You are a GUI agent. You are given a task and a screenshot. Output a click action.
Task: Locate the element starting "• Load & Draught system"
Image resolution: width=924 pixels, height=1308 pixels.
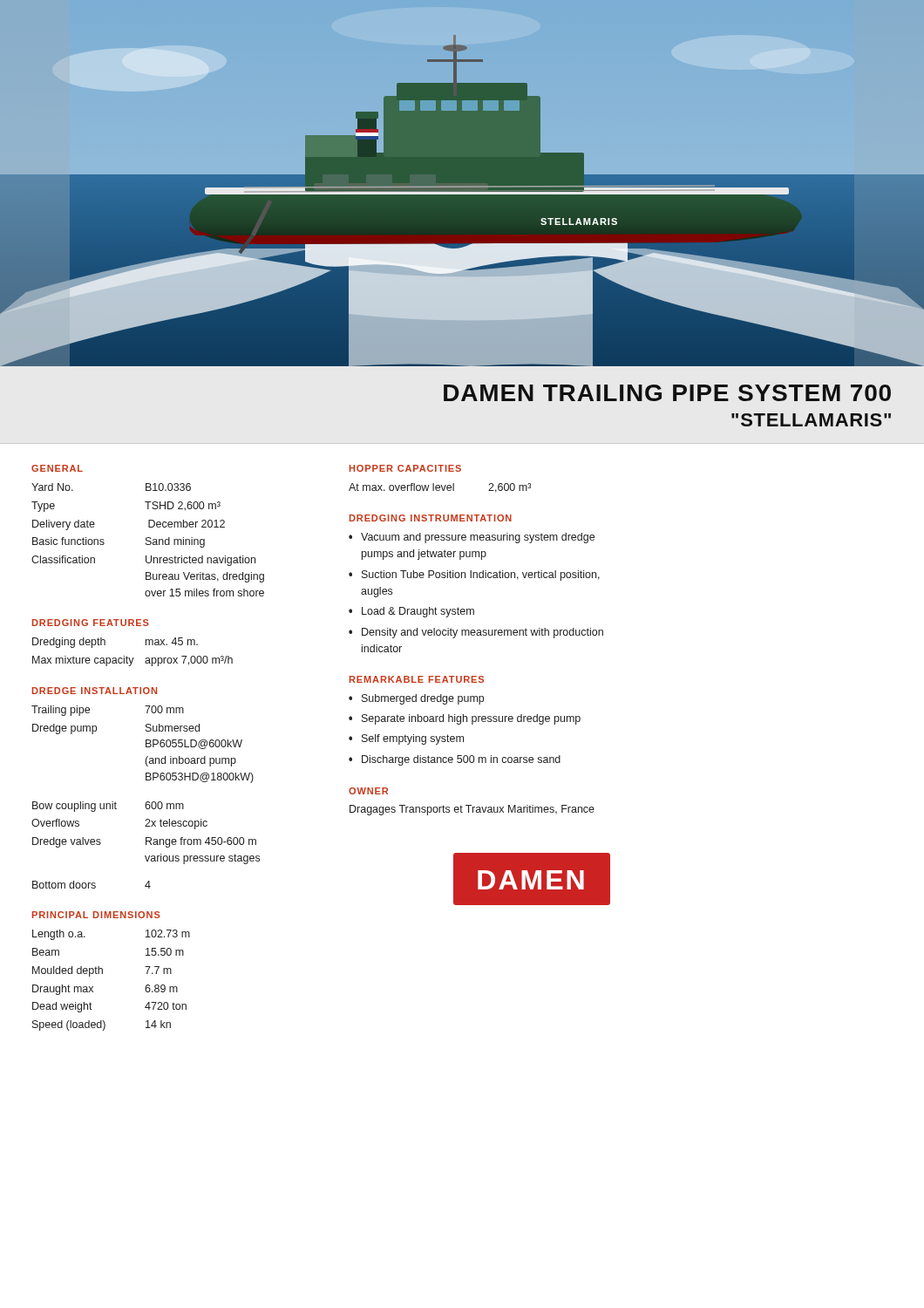[x=412, y=612]
